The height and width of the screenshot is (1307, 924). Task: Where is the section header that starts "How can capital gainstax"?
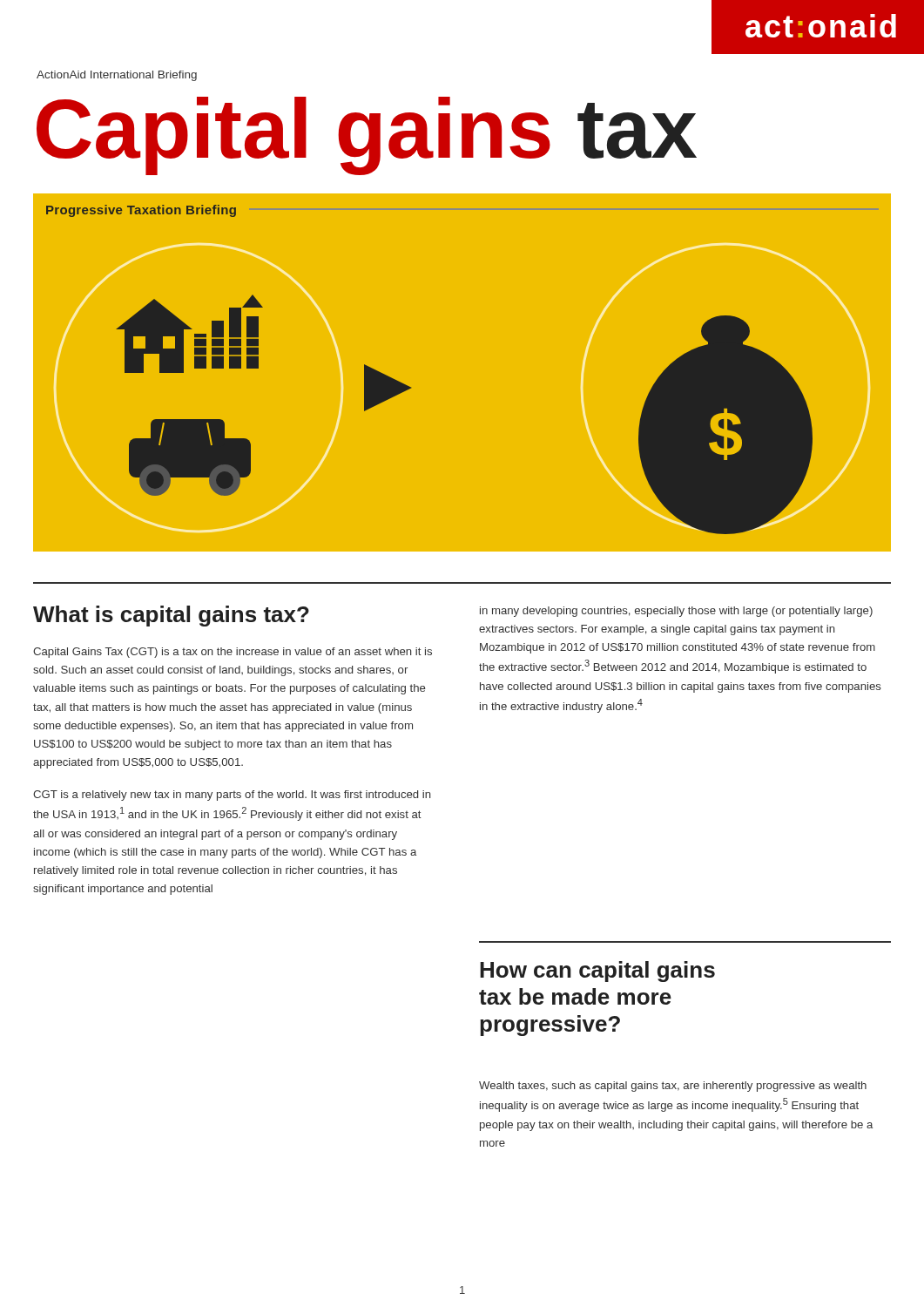(597, 972)
